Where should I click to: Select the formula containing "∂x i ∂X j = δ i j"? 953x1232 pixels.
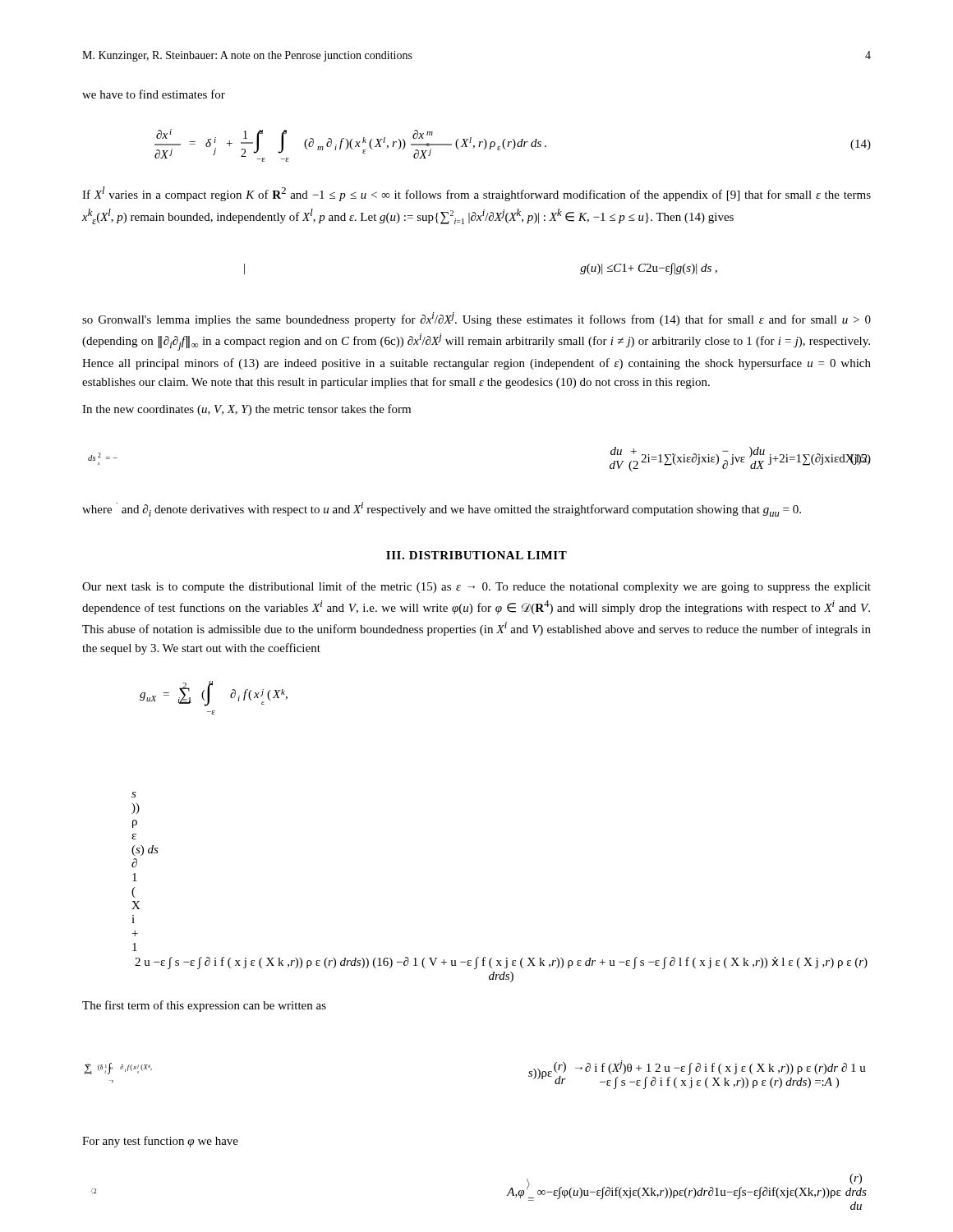[x=497, y=144]
